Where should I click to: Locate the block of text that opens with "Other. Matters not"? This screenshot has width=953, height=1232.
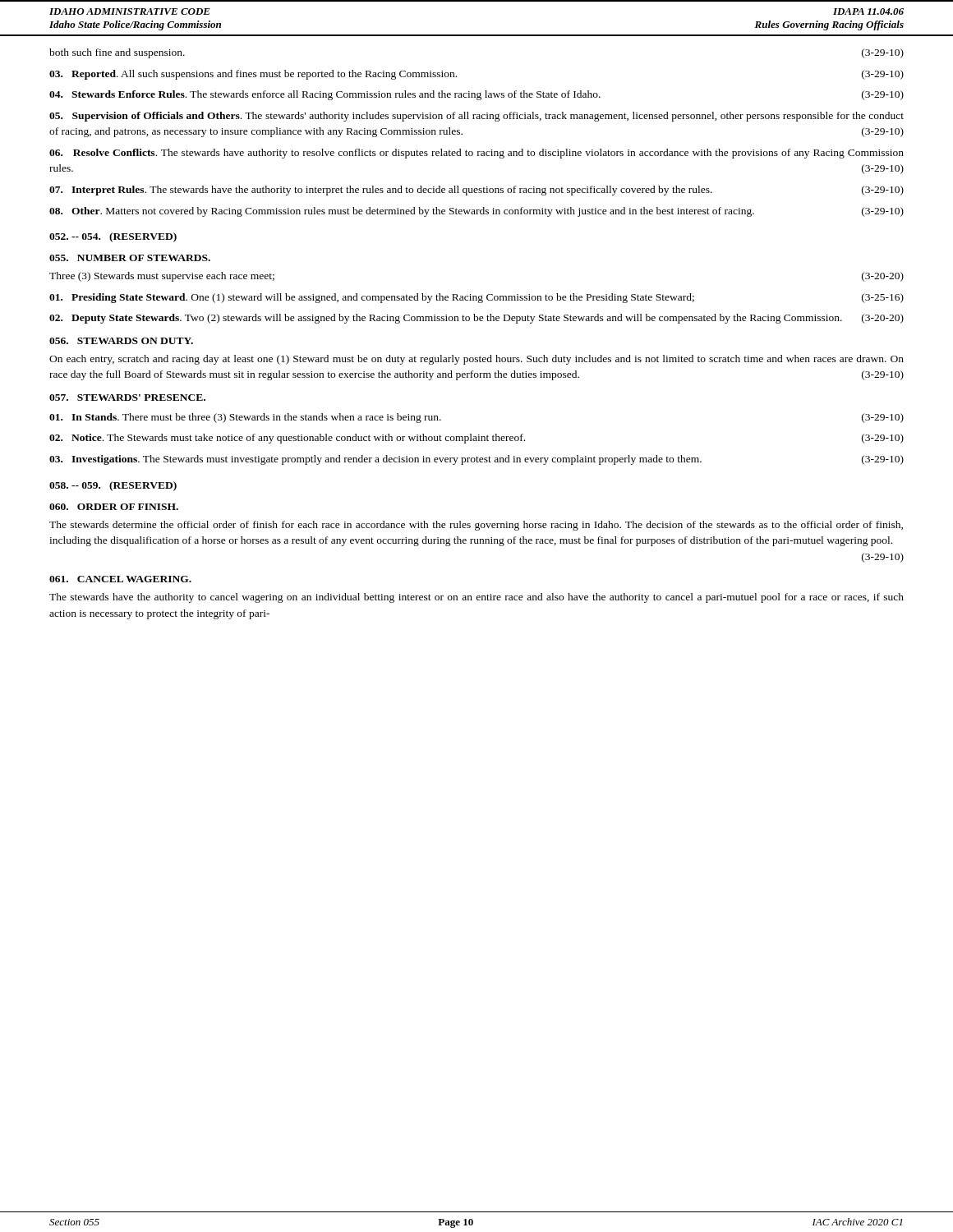(x=476, y=210)
